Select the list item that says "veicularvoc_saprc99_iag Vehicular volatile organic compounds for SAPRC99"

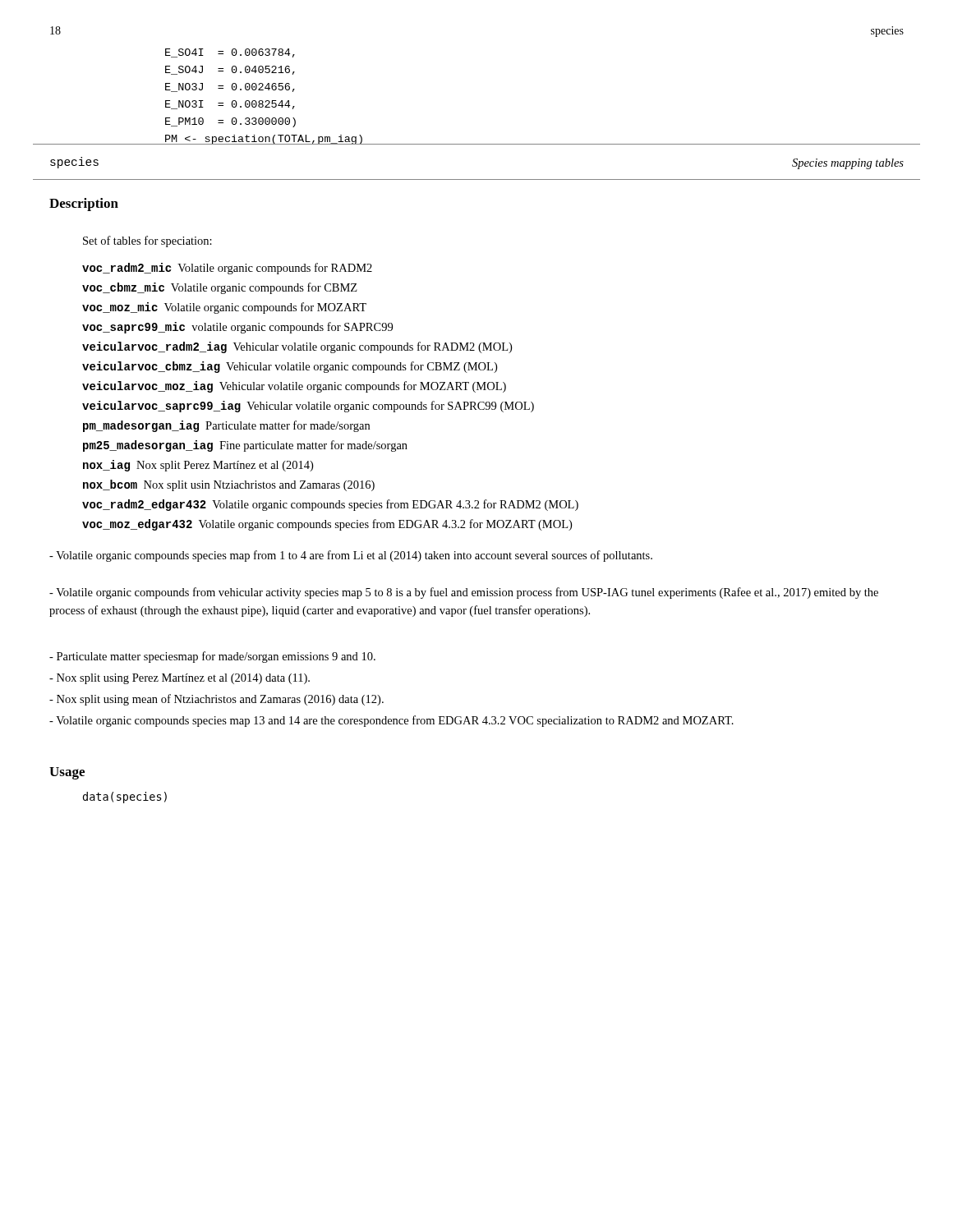click(308, 406)
